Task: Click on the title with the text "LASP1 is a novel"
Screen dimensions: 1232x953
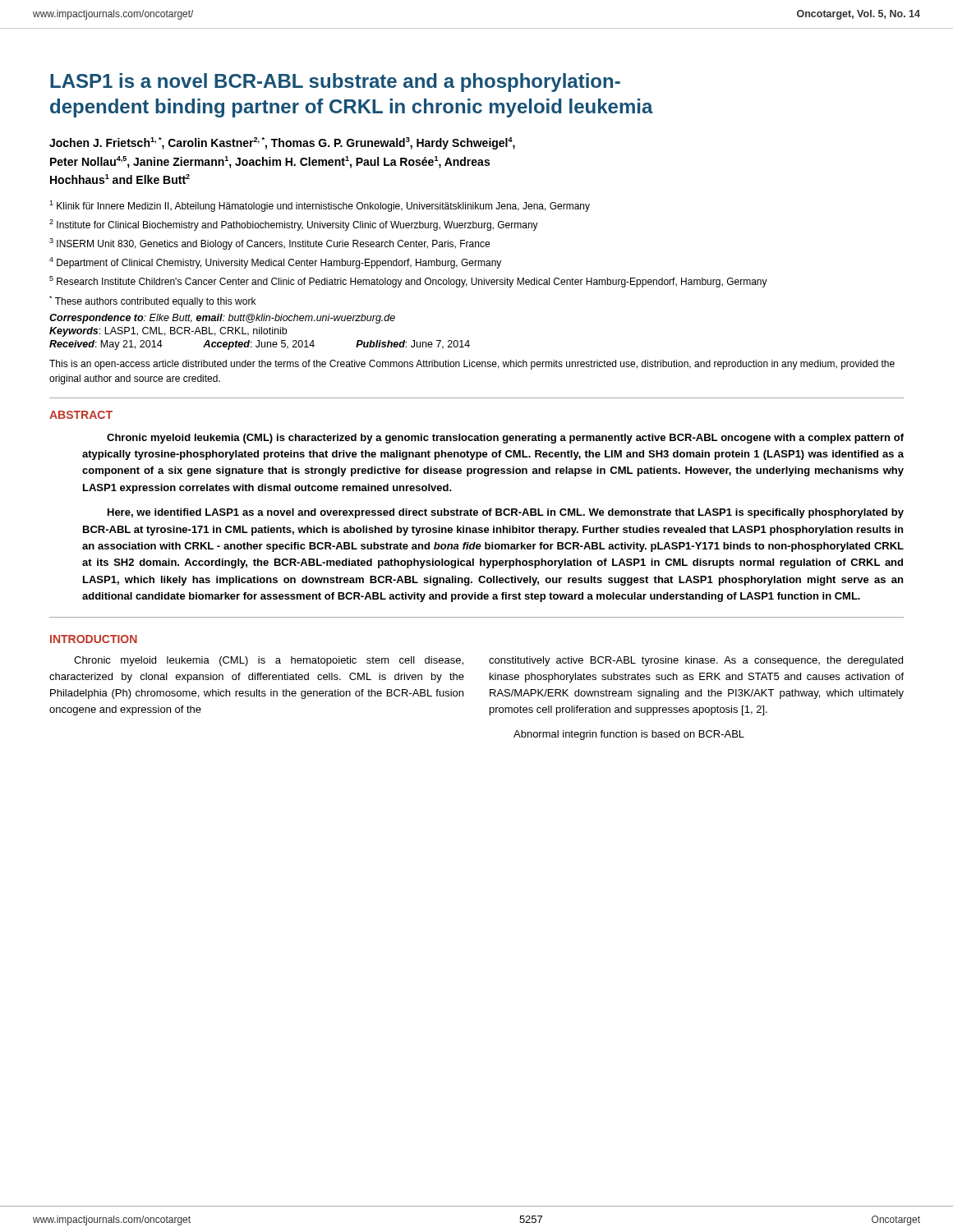Action: [x=351, y=94]
